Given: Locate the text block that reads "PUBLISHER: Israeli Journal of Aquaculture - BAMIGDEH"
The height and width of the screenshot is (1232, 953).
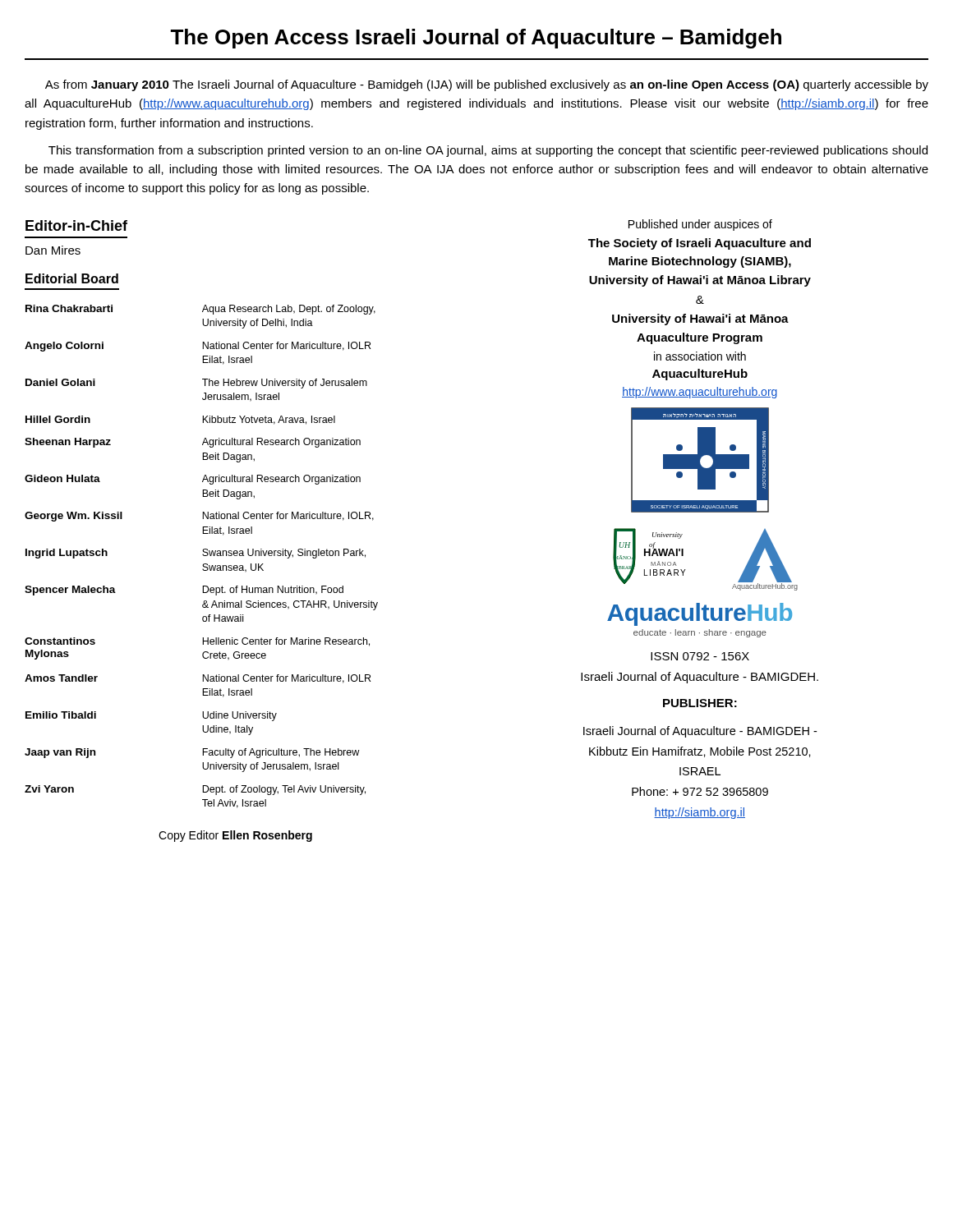Looking at the screenshot, I should (700, 759).
